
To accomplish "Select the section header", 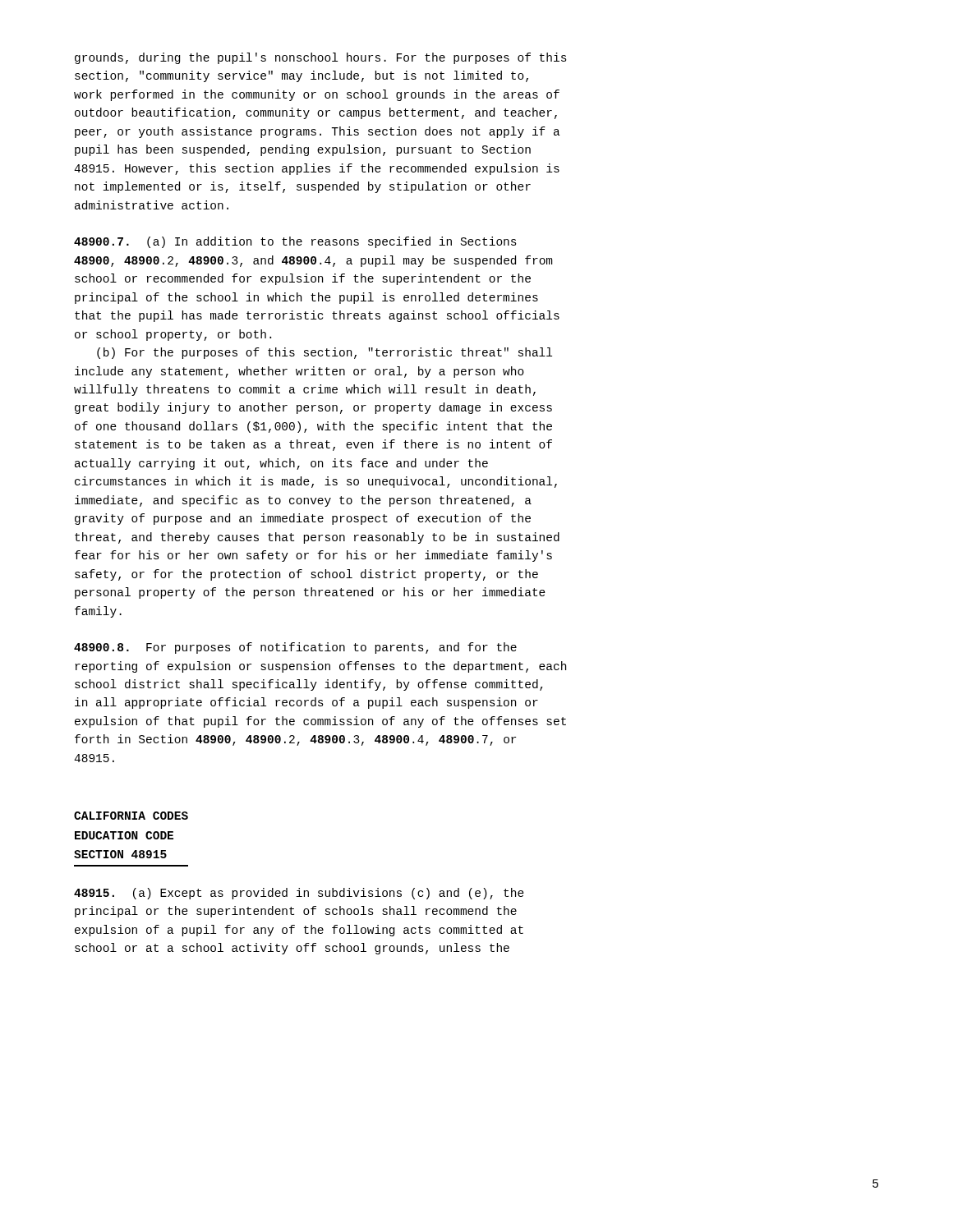I will click(131, 837).
